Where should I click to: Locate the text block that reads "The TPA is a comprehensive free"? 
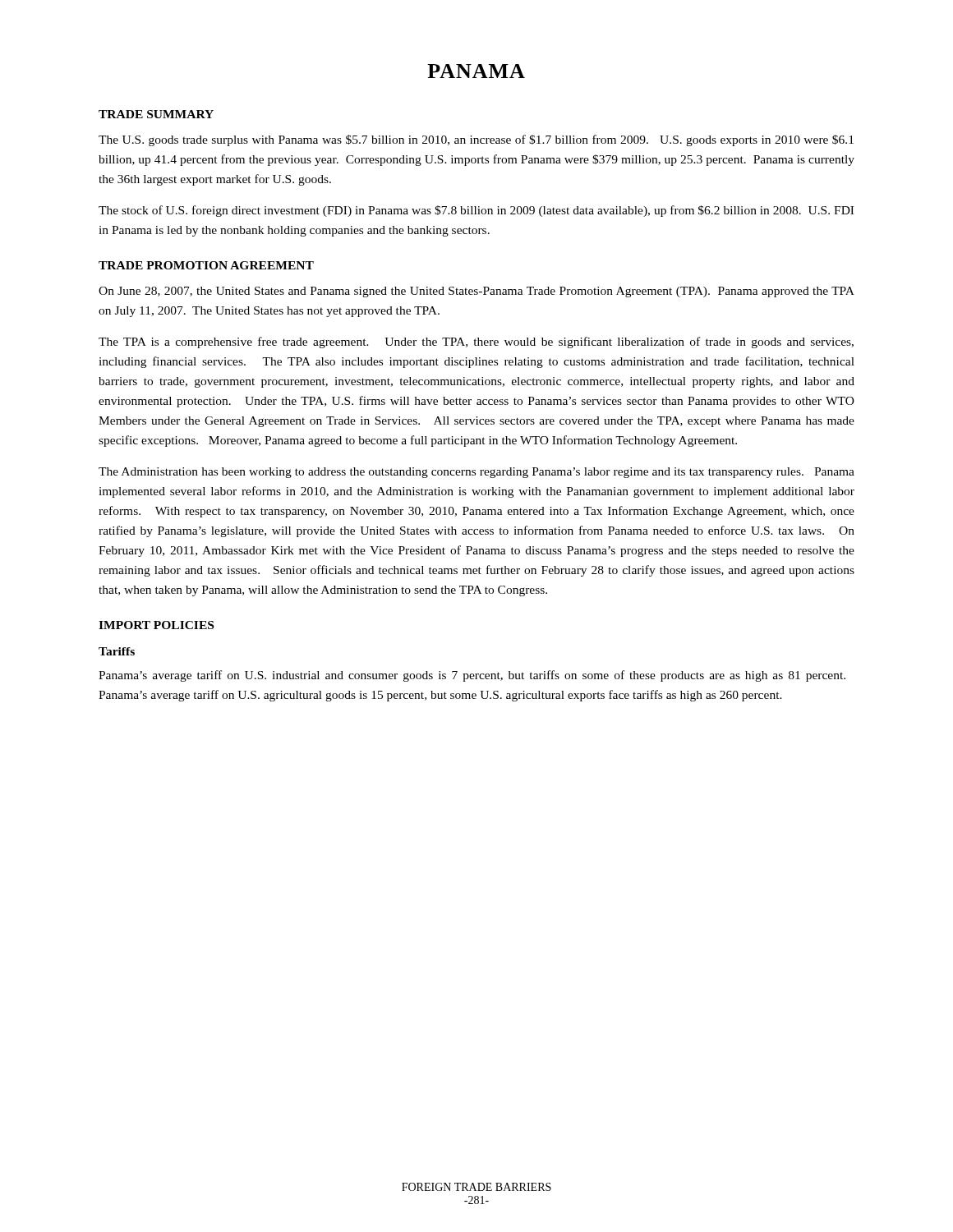pyautogui.click(x=476, y=391)
